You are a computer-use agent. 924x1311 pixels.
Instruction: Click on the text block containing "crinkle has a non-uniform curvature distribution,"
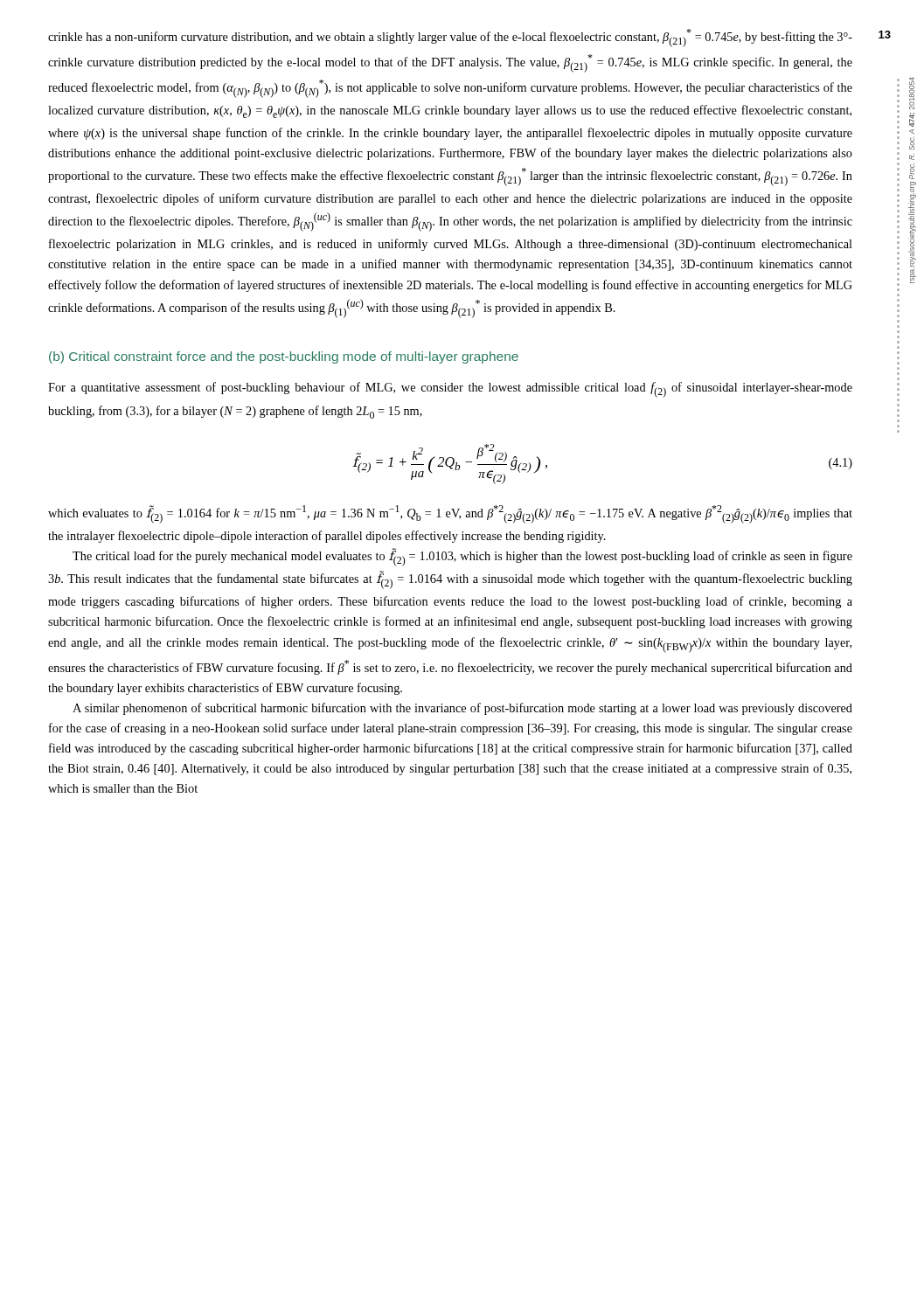pyautogui.click(x=450, y=173)
